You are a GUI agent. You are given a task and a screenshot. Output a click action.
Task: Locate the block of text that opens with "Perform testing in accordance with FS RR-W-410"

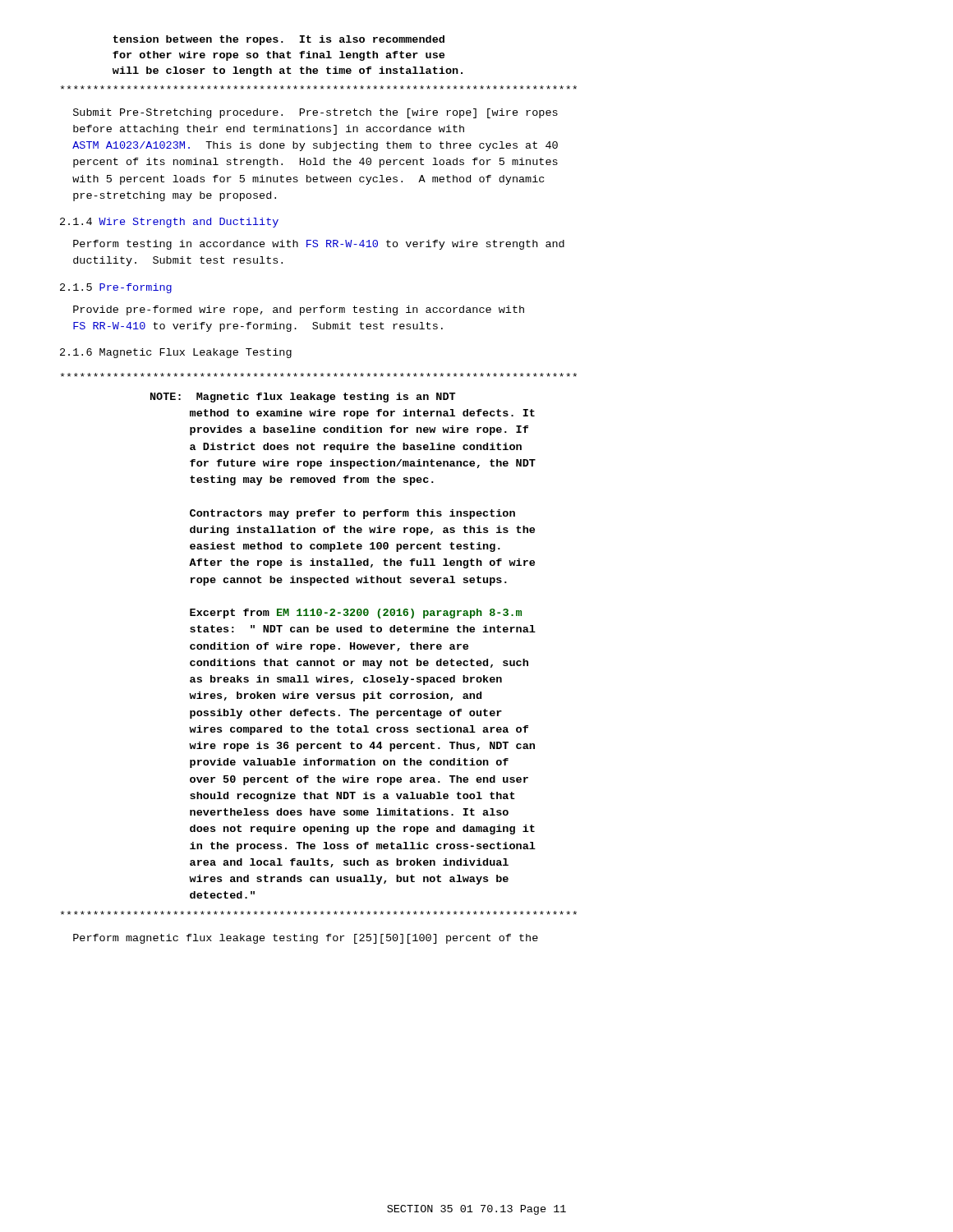(x=476, y=253)
